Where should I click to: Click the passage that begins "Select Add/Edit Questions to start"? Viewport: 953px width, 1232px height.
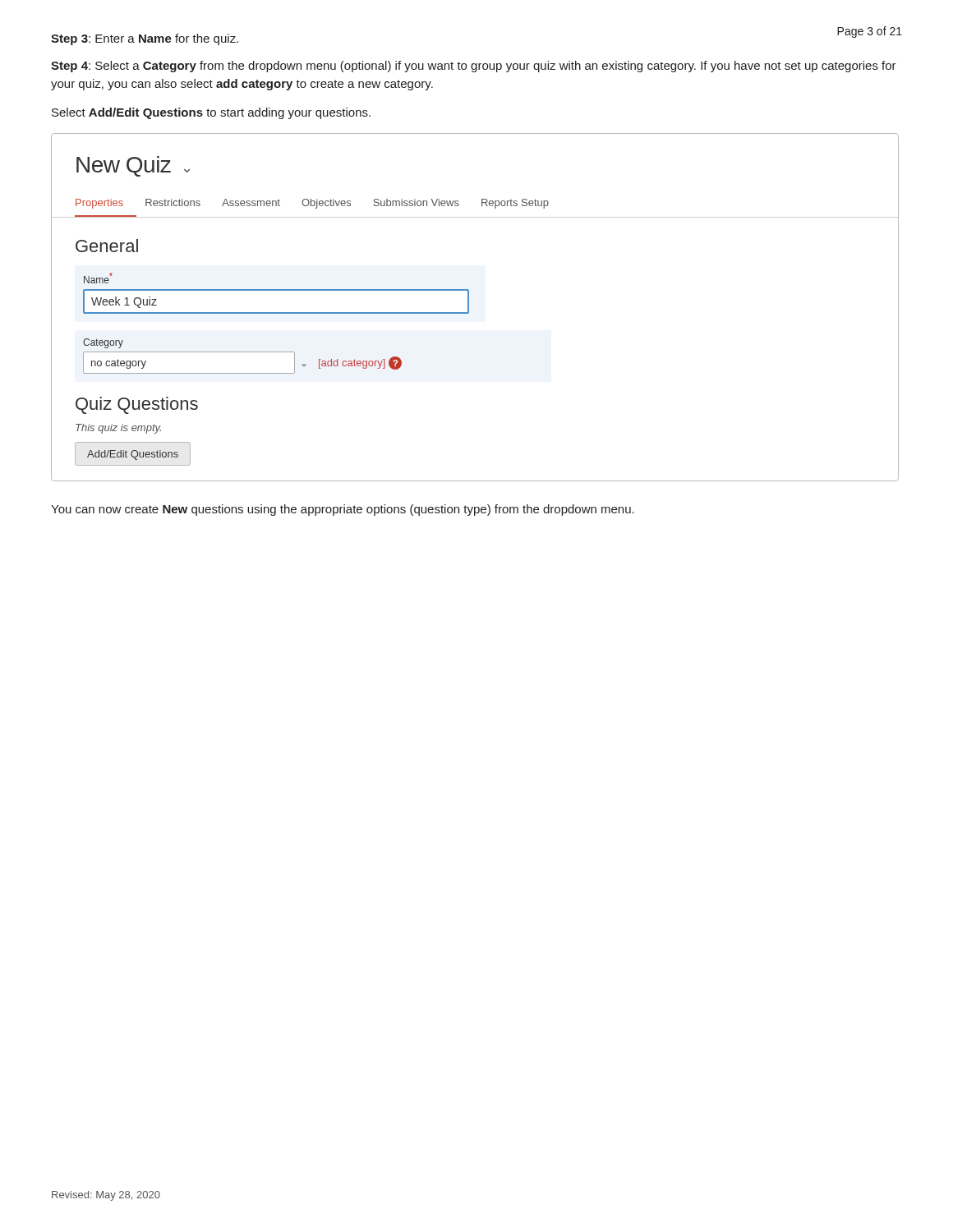pyautogui.click(x=211, y=112)
